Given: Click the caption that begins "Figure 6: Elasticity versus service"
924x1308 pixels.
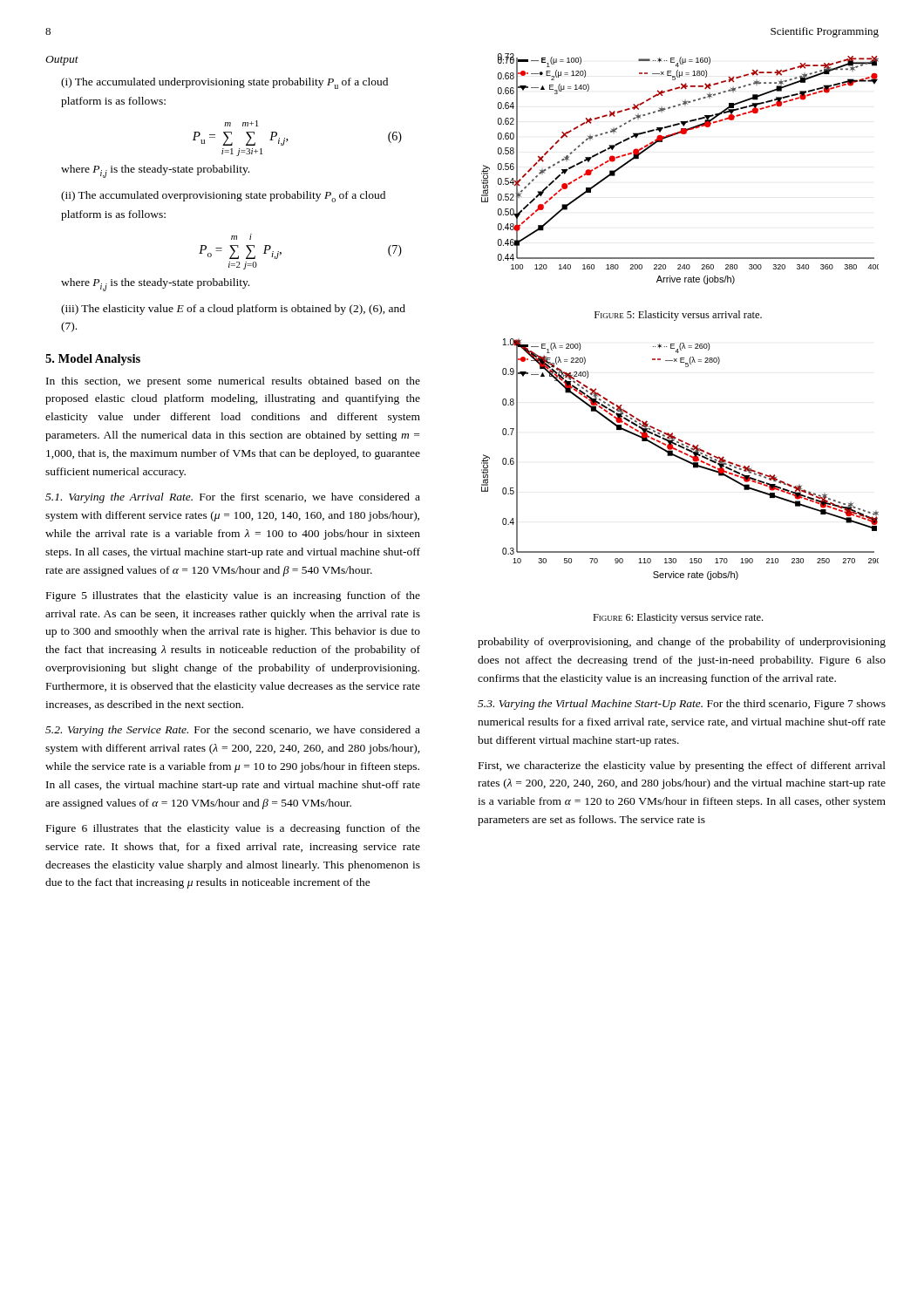Looking at the screenshot, I should tap(678, 617).
